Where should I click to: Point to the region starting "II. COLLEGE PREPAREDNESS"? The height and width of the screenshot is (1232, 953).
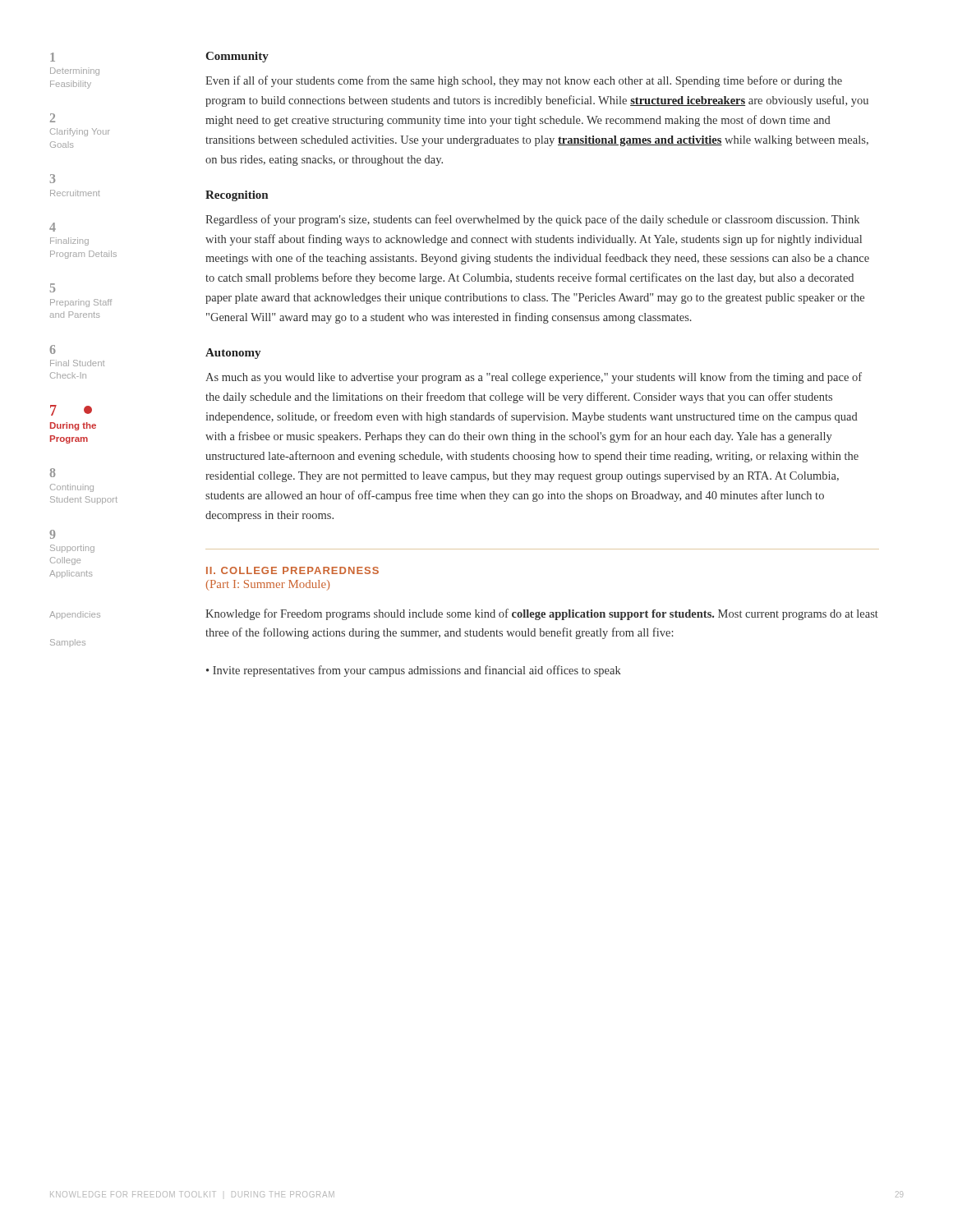[x=292, y=570]
